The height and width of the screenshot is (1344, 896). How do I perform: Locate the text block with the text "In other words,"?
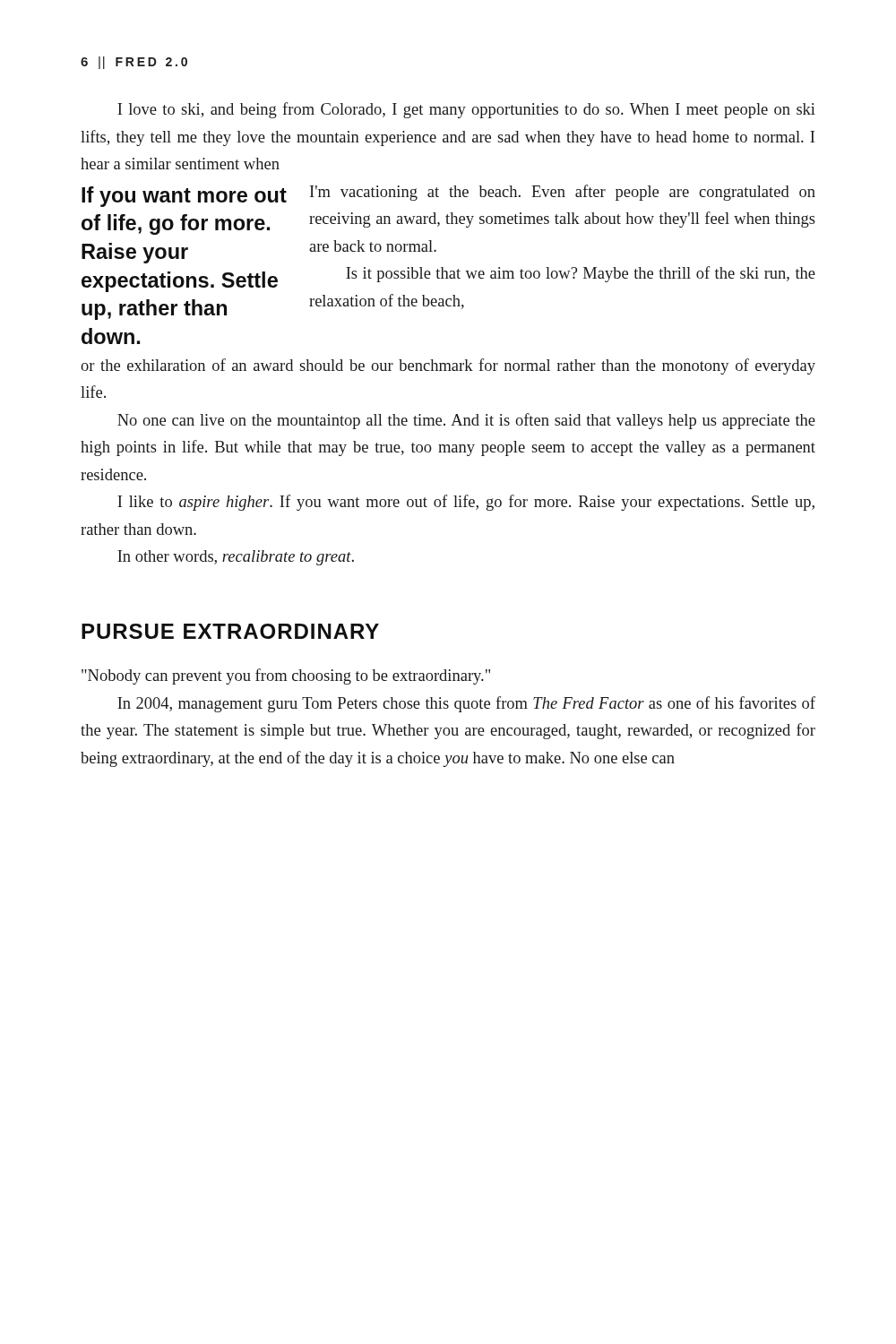[236, 557]
